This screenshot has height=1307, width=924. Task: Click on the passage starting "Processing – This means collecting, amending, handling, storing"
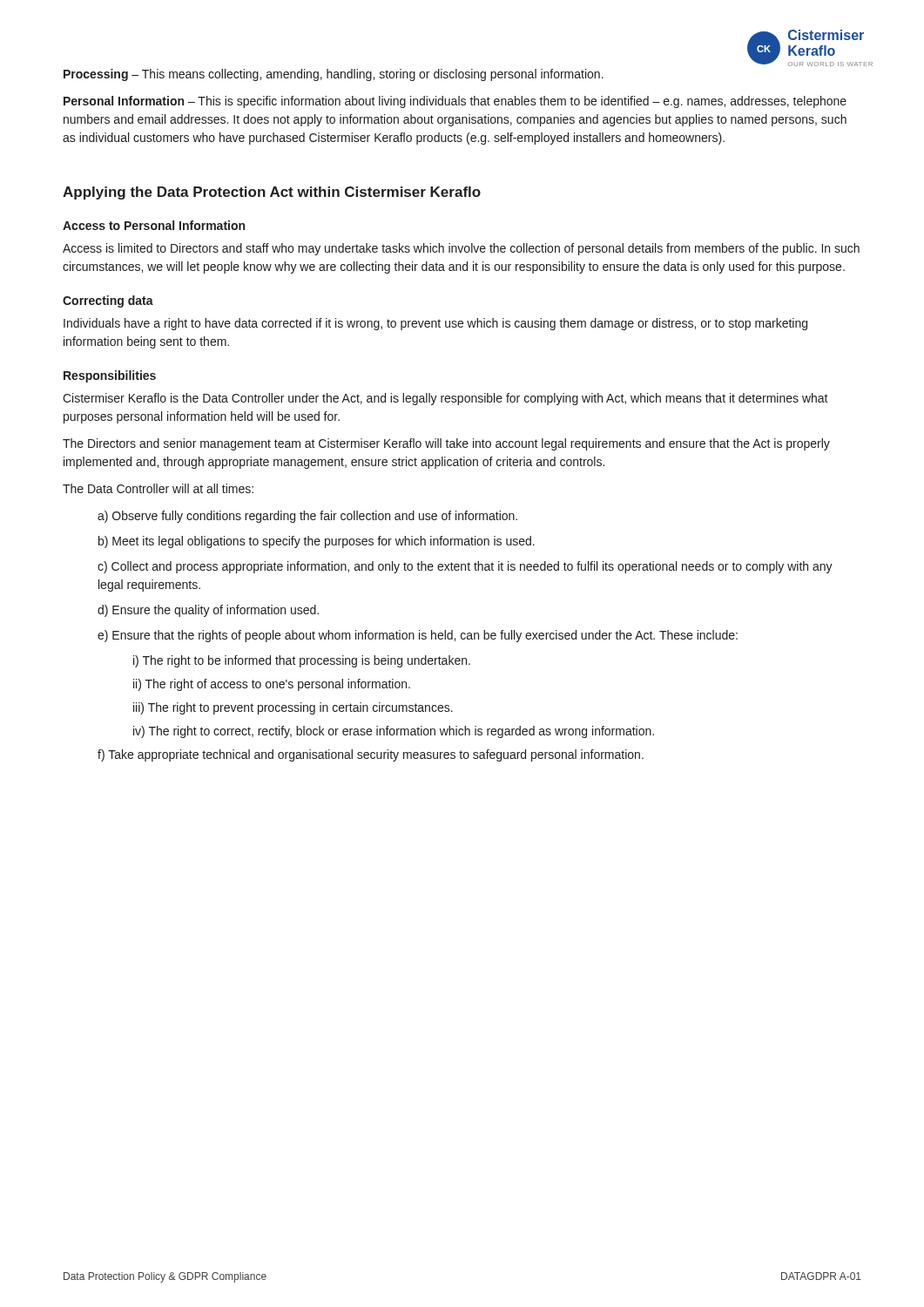pyautogui.click(x=333, y=74)
